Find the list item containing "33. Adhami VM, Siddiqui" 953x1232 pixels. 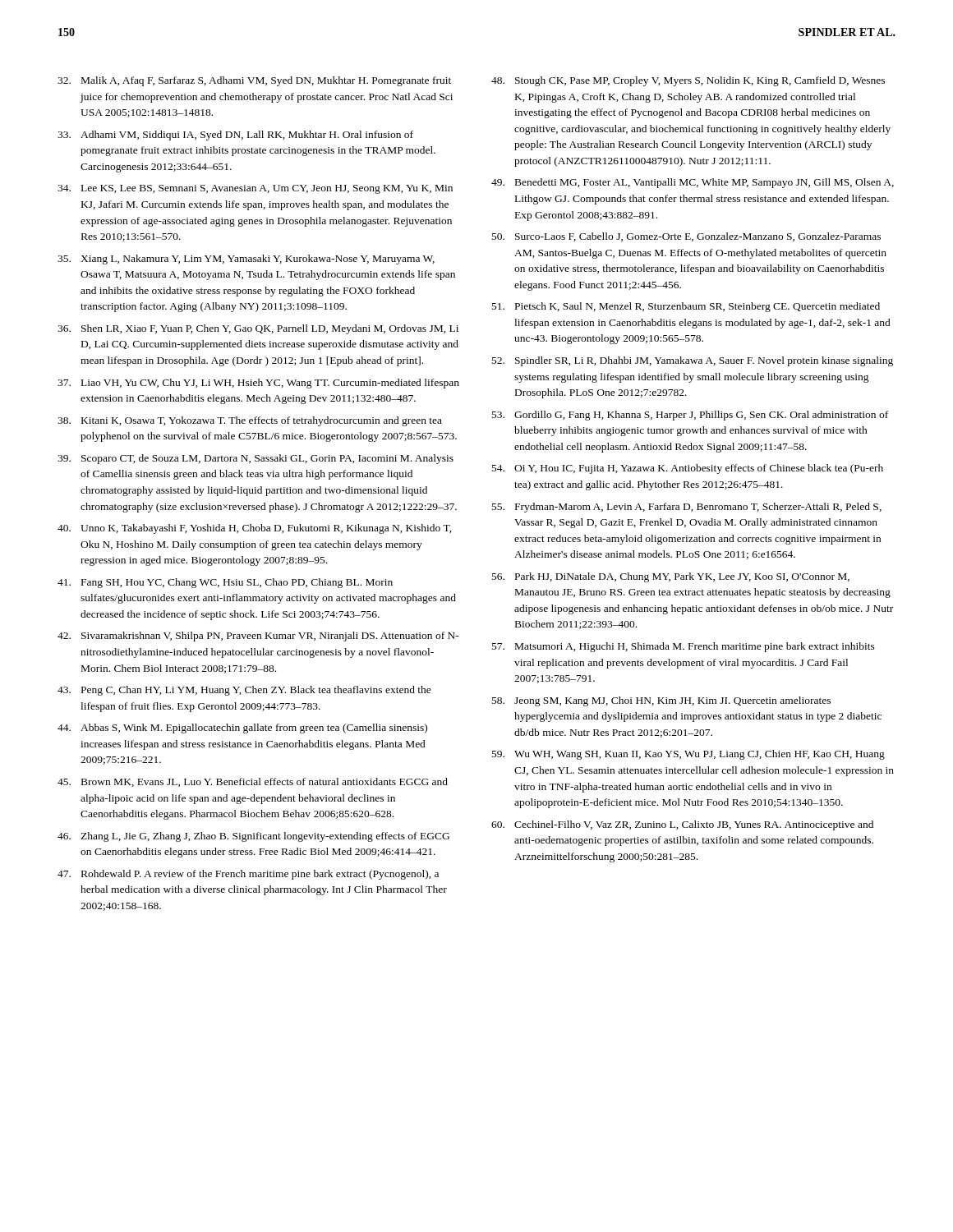pos(260,150)
